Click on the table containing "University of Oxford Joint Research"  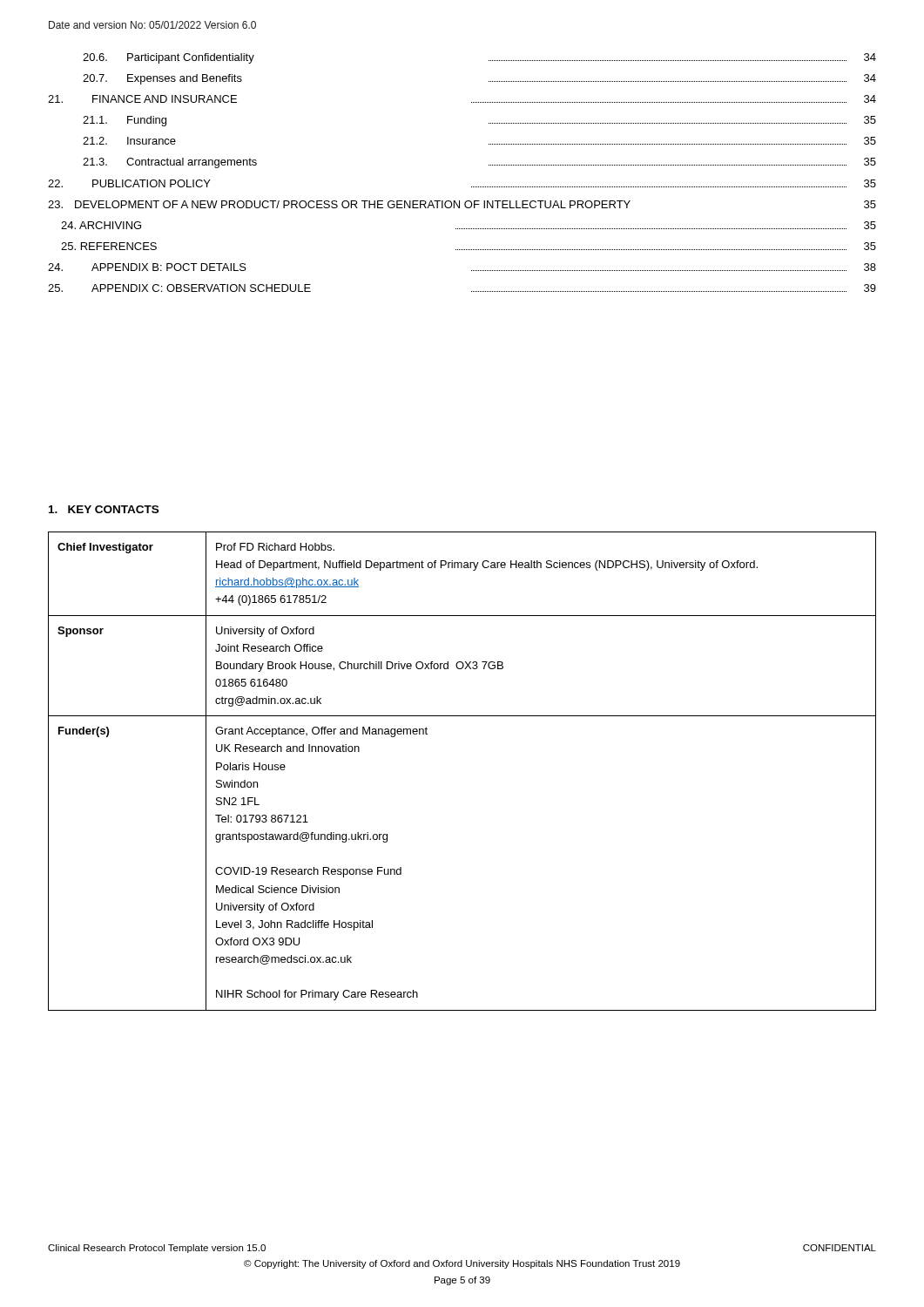point(462,771)
